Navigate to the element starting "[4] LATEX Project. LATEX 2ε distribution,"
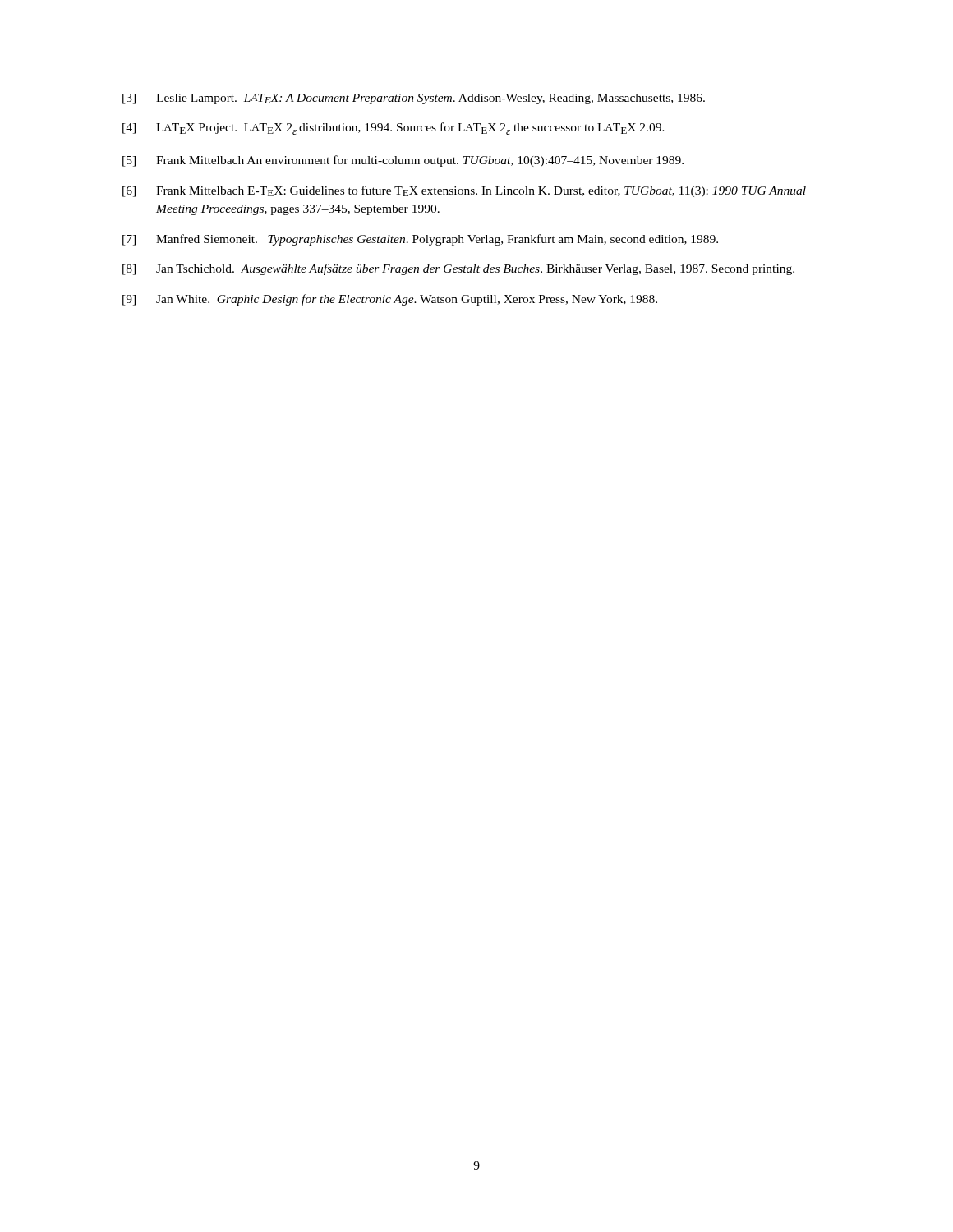 [x=476, y=129]
